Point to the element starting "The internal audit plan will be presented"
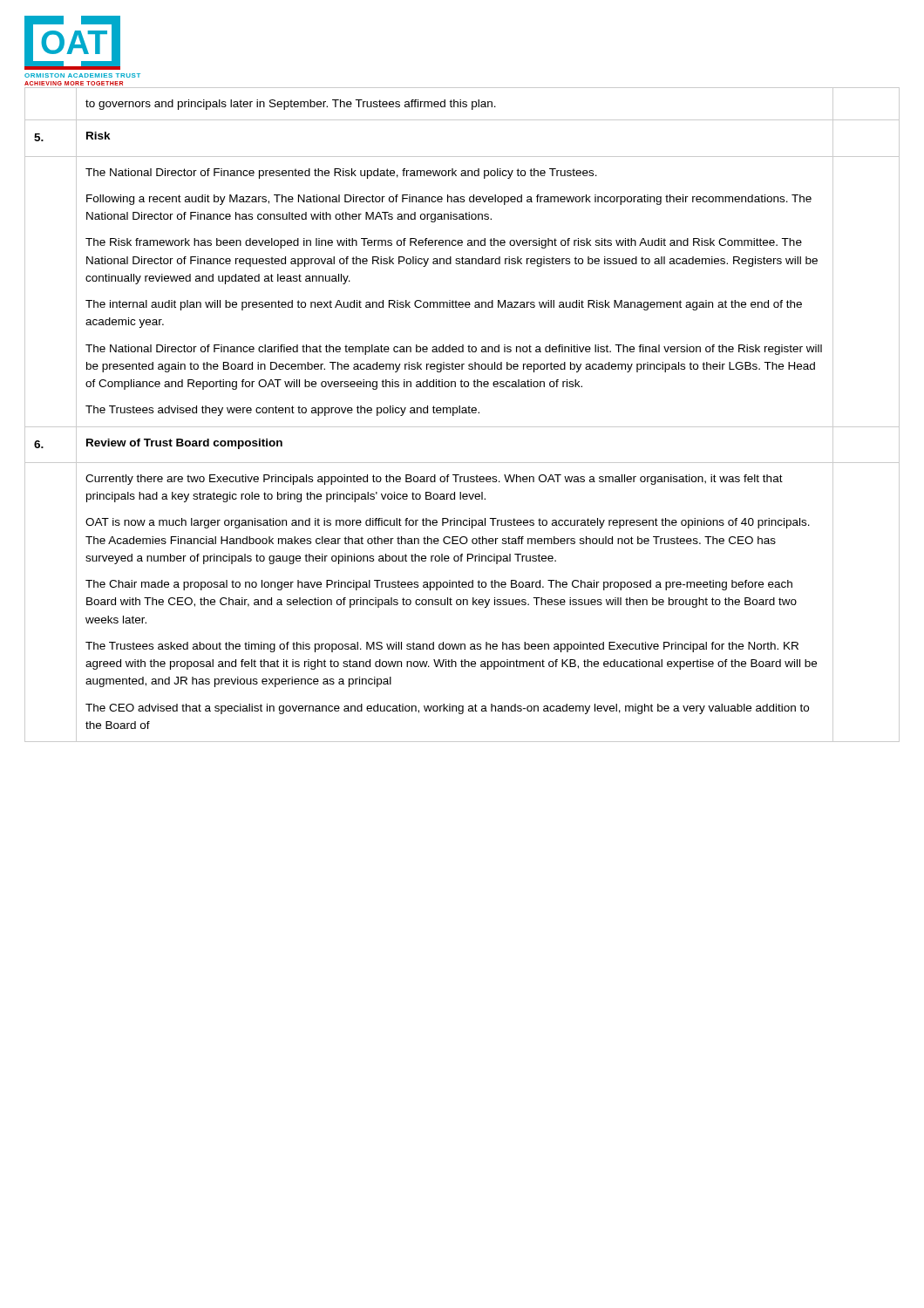This screenshot has height=1308, width=924. click(x=444, y=313)
